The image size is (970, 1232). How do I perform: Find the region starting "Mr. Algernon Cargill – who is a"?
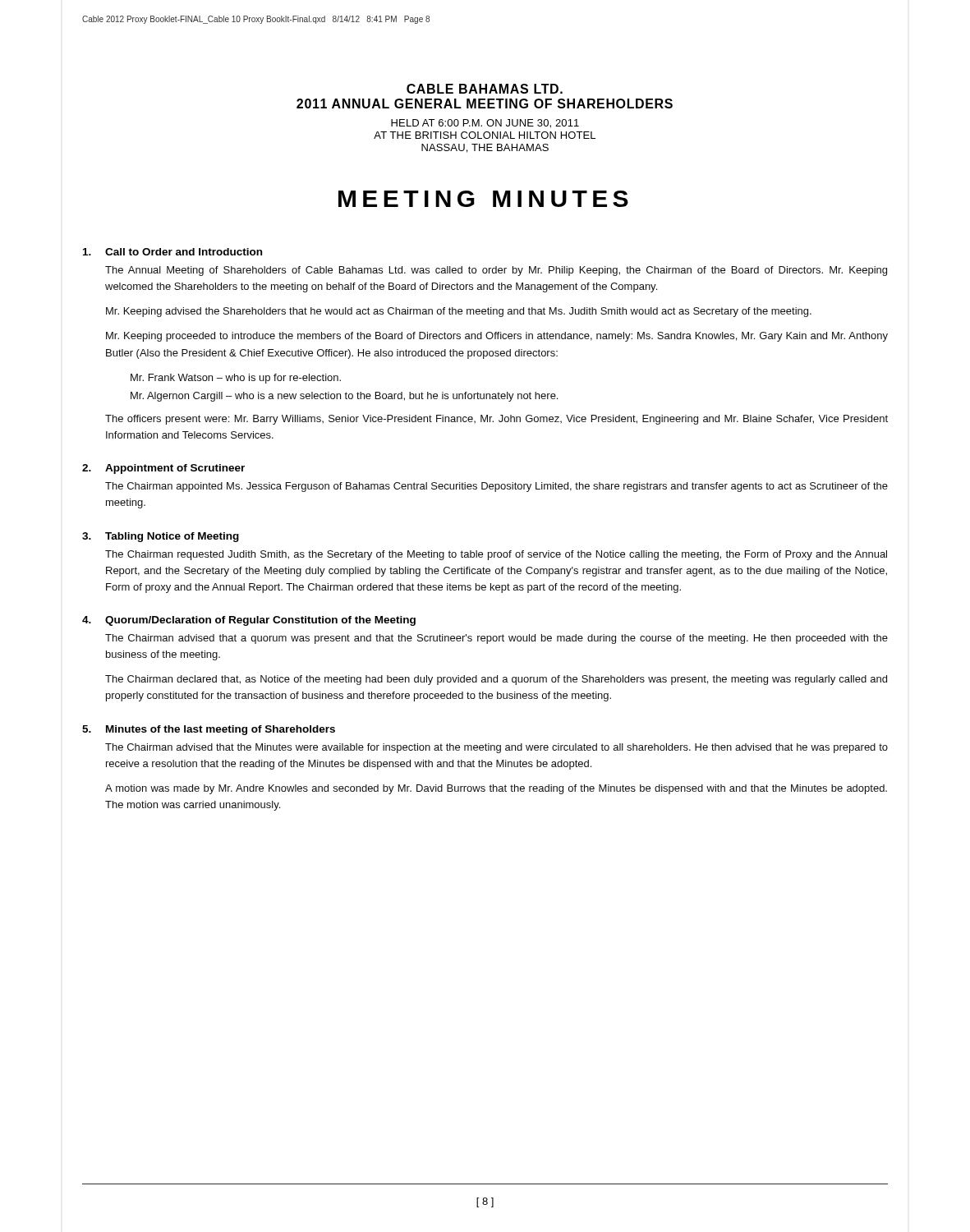344,395
